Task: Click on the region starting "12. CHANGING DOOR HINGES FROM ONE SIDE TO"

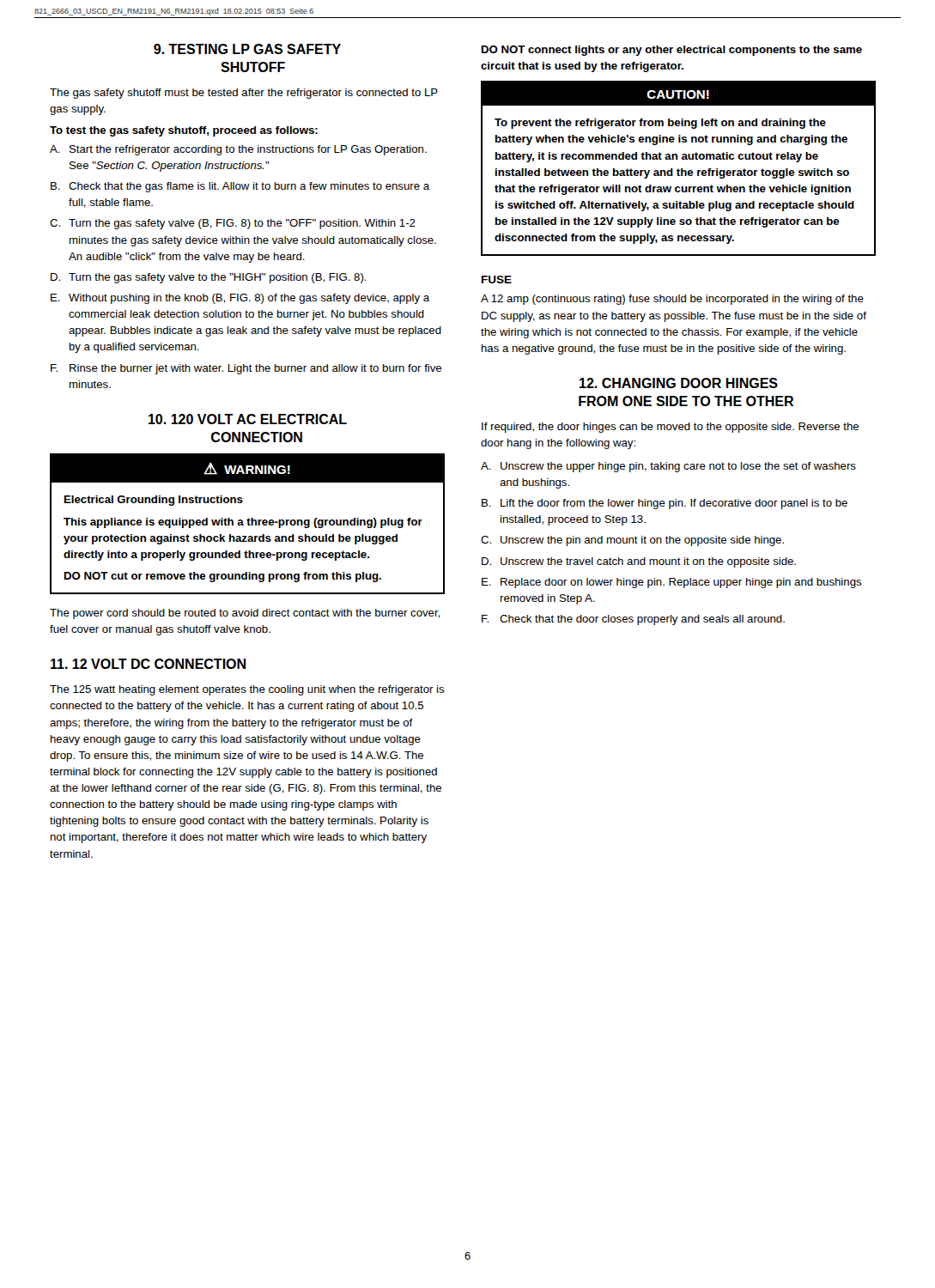Action: [x=678, y=392]
